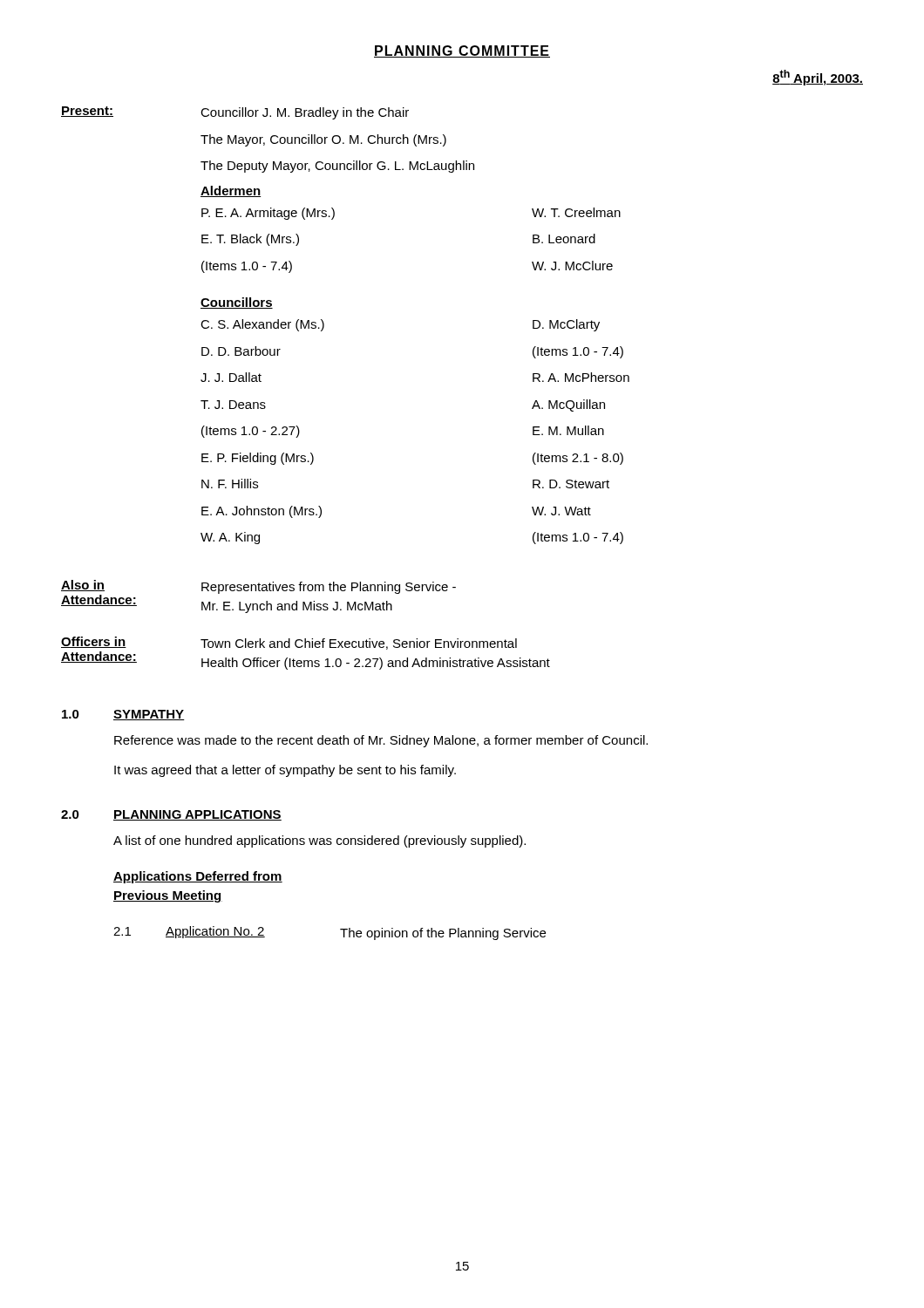Locate the block of text that opens with "Reference was made to the recent"
924x1308 pixels.
[x=488, y=755]
